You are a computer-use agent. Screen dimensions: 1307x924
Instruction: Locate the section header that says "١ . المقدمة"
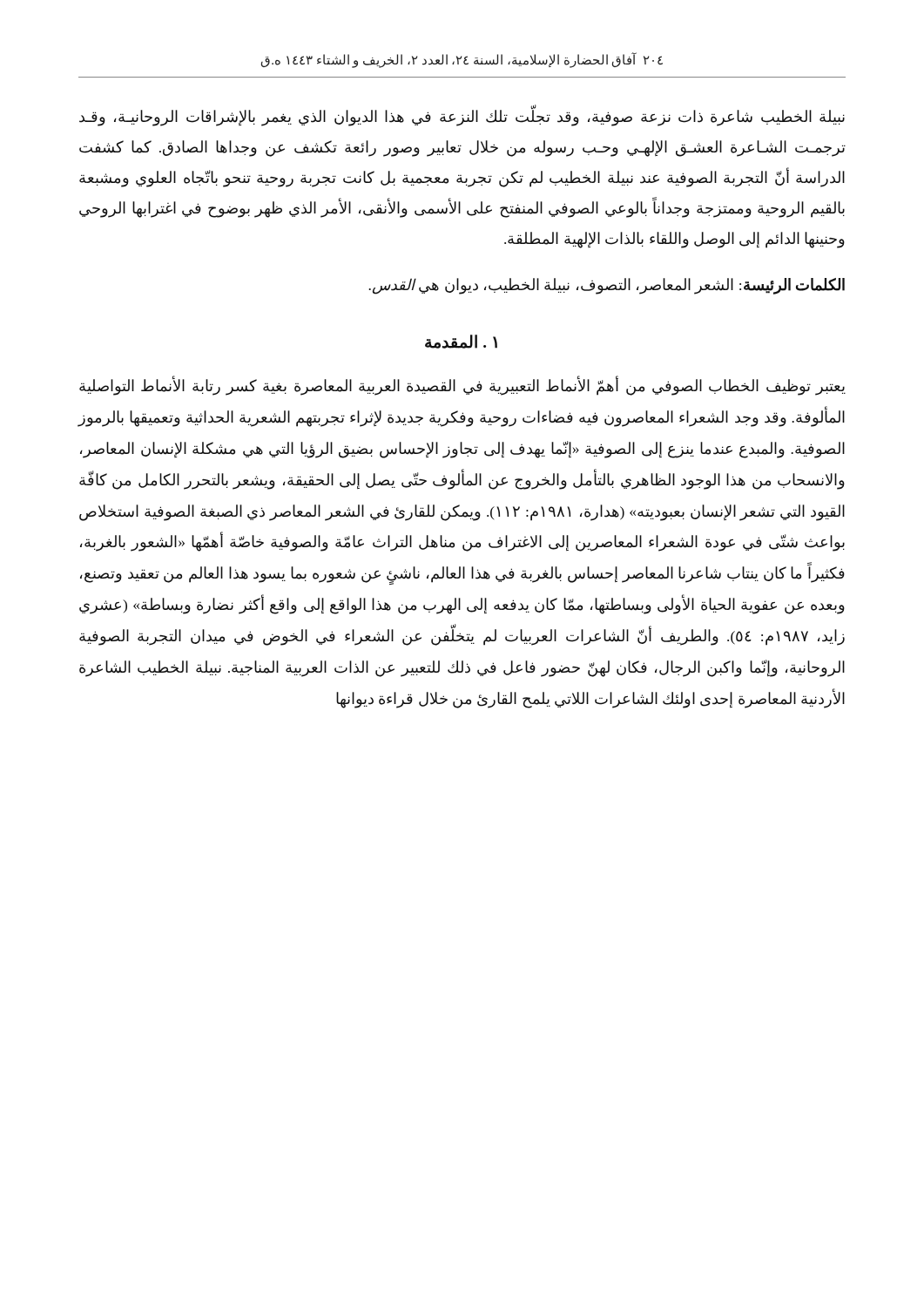click(x=462, y=342)
